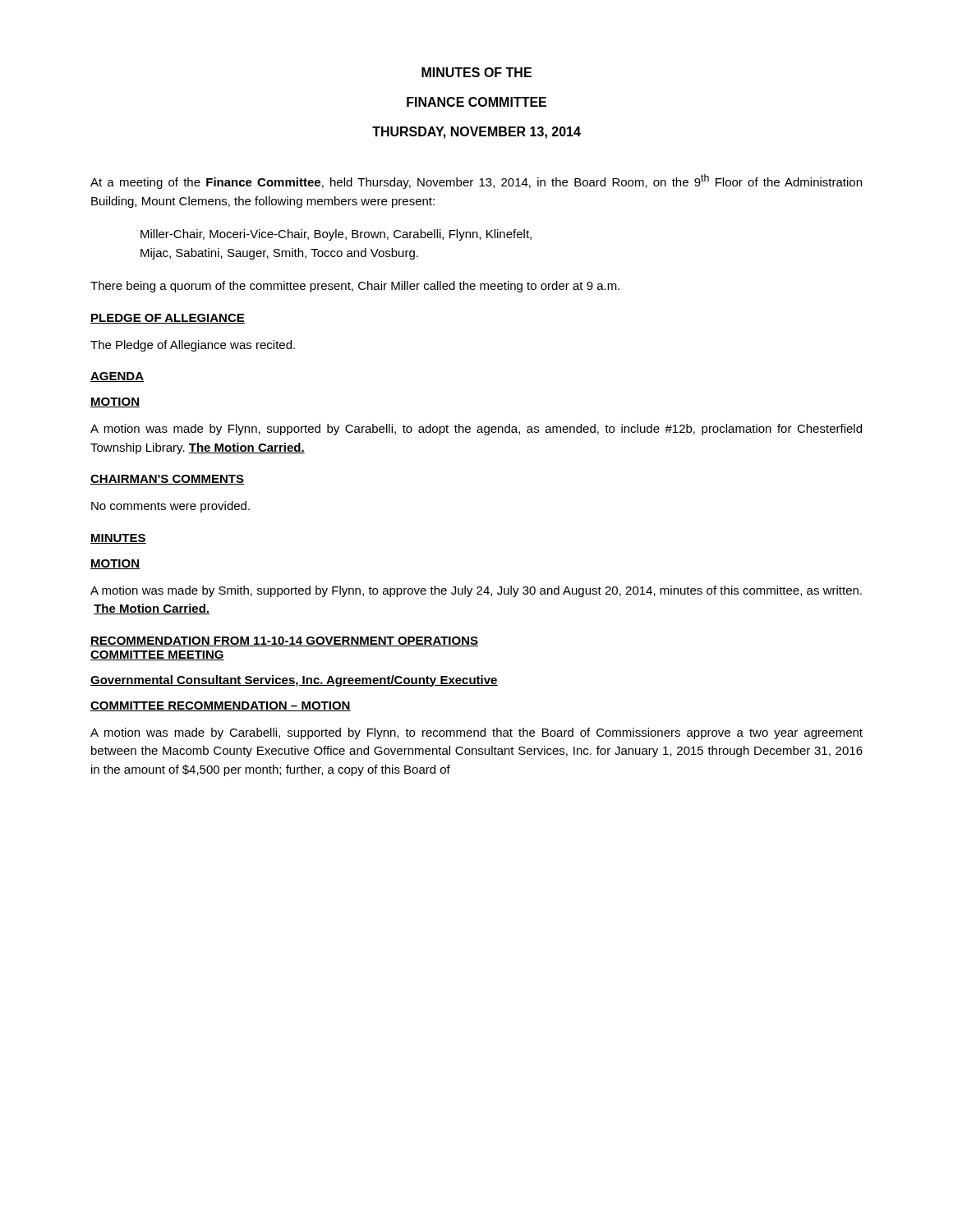Image resolution: width=953 pixels, height=1232 pixels.
Task: Point to "COMMITTEE RECOMMENDATION – MOTION"
Action: 220,705
